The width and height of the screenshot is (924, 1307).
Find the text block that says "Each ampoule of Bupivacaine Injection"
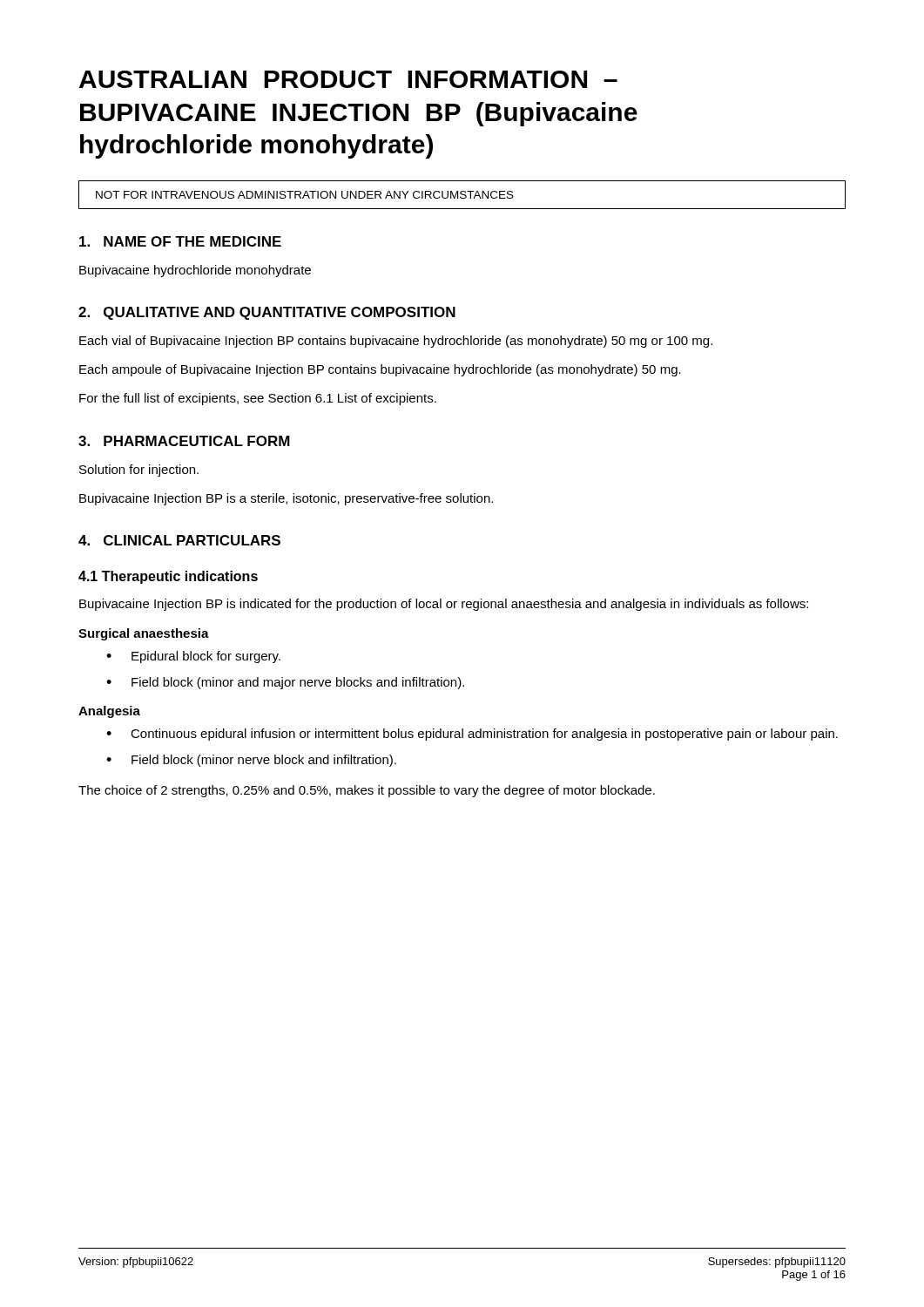[x=380, y=369]
